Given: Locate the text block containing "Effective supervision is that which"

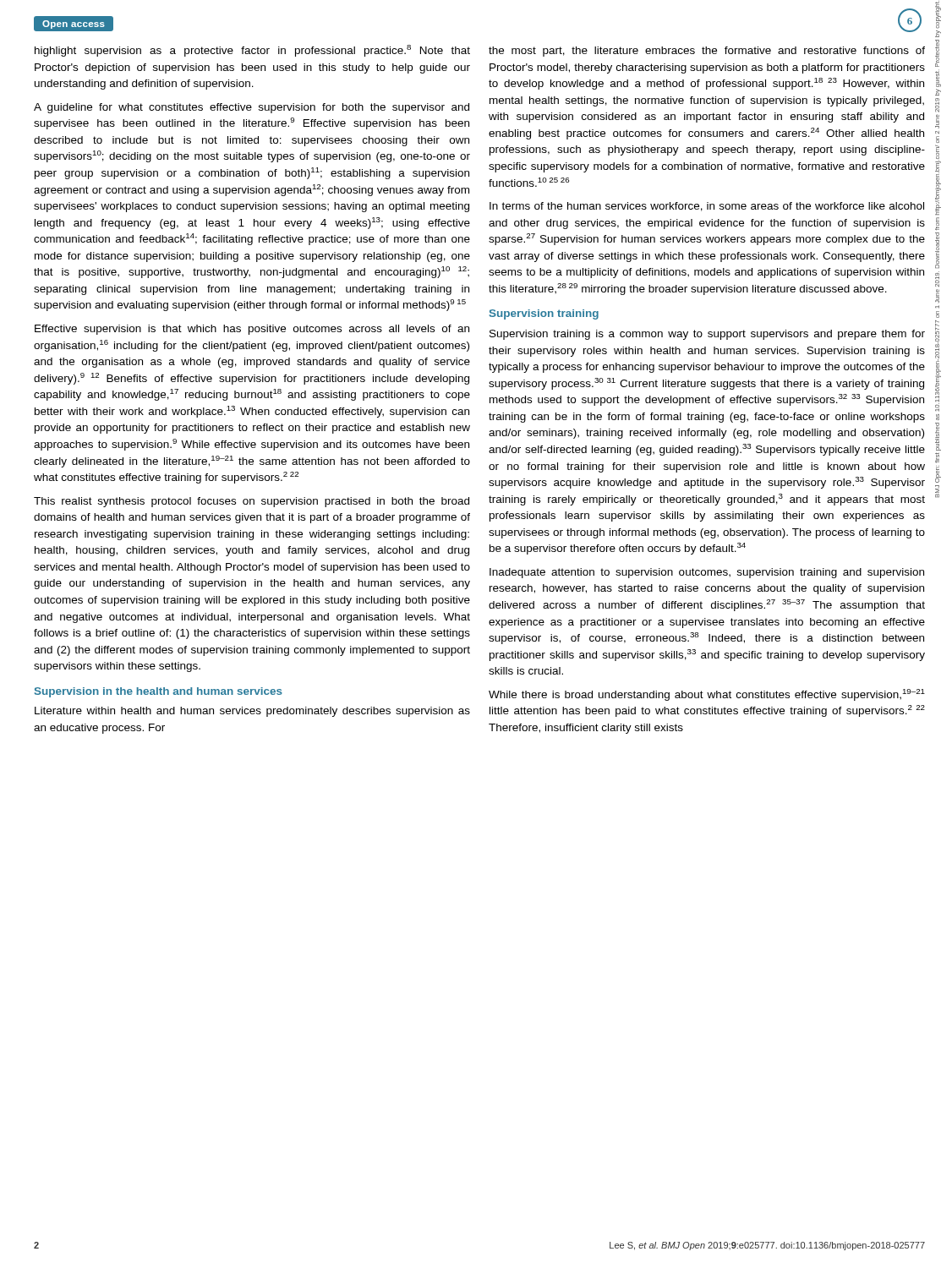Looking at the screenshot, I should [x=252, y=403].
